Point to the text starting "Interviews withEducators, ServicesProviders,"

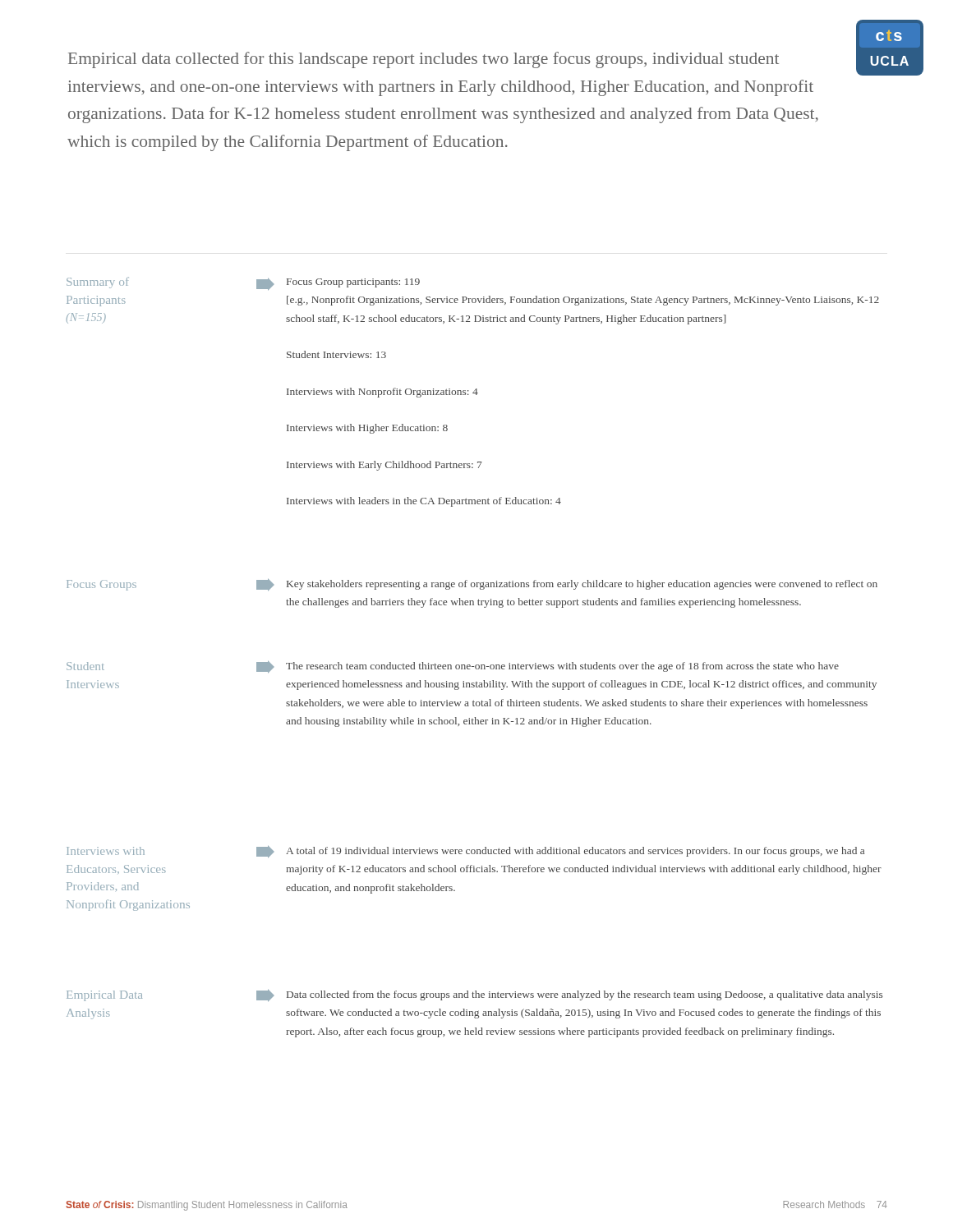128,877
